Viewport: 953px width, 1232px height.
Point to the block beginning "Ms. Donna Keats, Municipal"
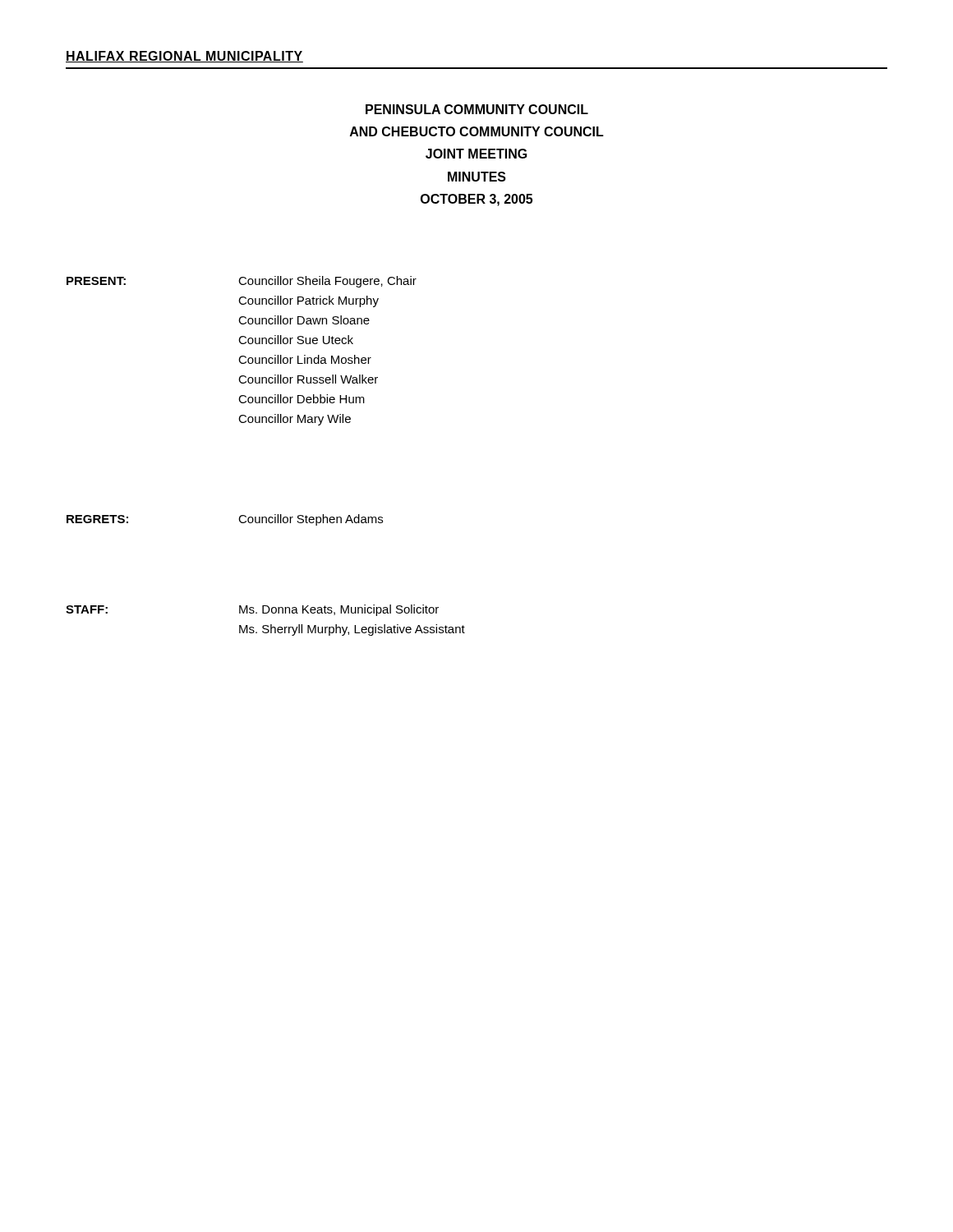(339, 610)
